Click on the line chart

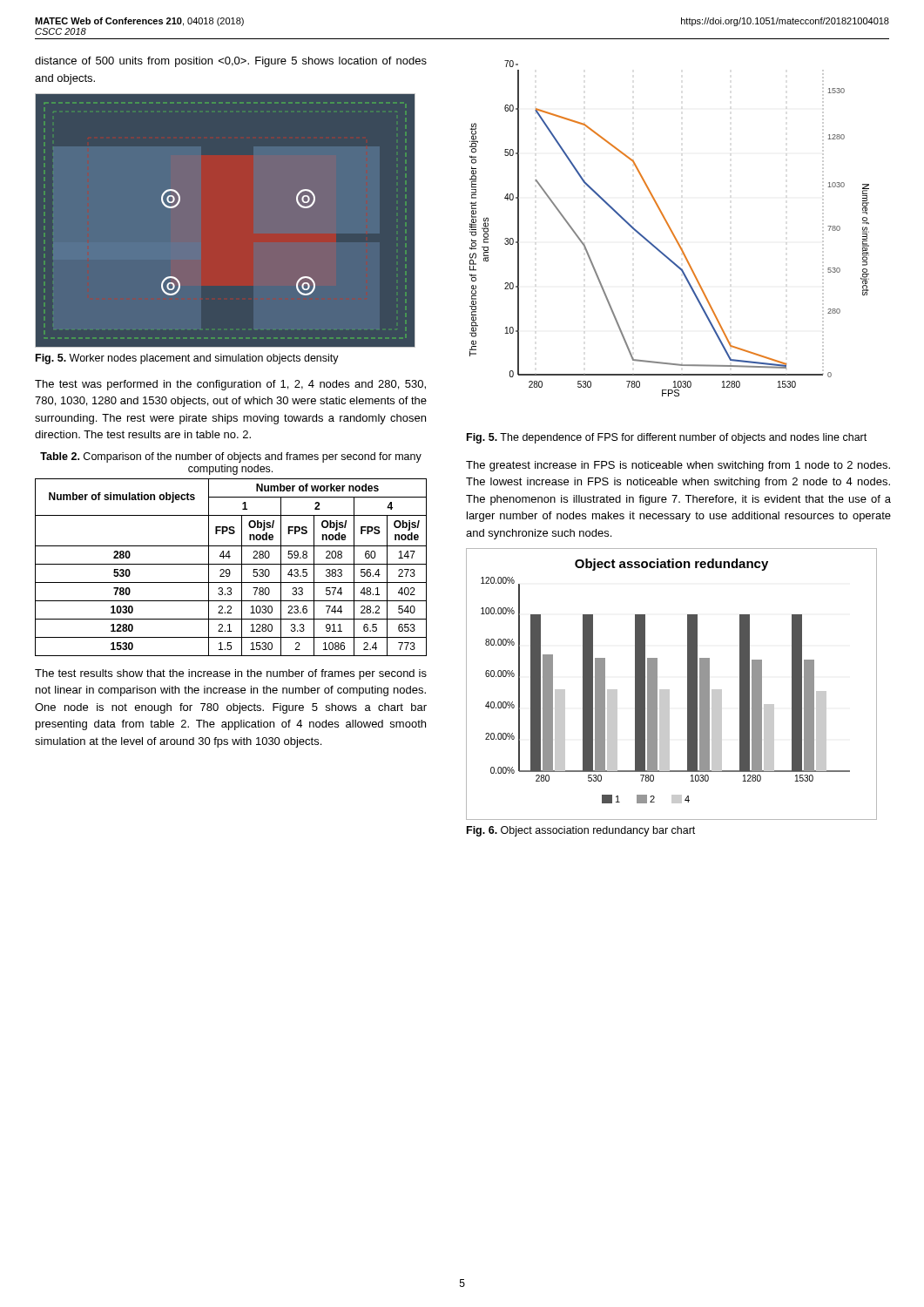click(671, 240)
